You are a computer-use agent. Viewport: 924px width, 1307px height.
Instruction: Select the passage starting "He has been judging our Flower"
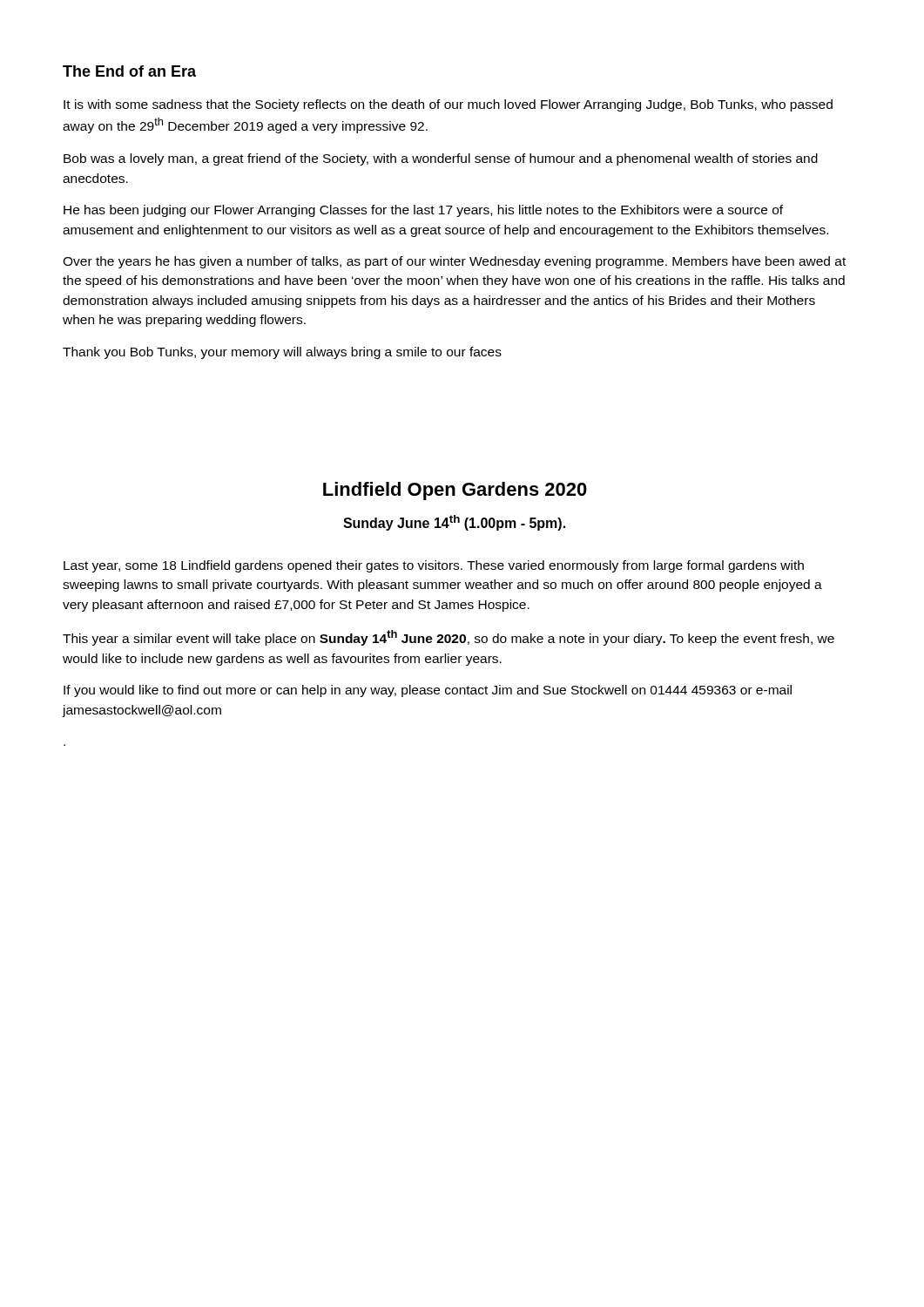(446, 219)
